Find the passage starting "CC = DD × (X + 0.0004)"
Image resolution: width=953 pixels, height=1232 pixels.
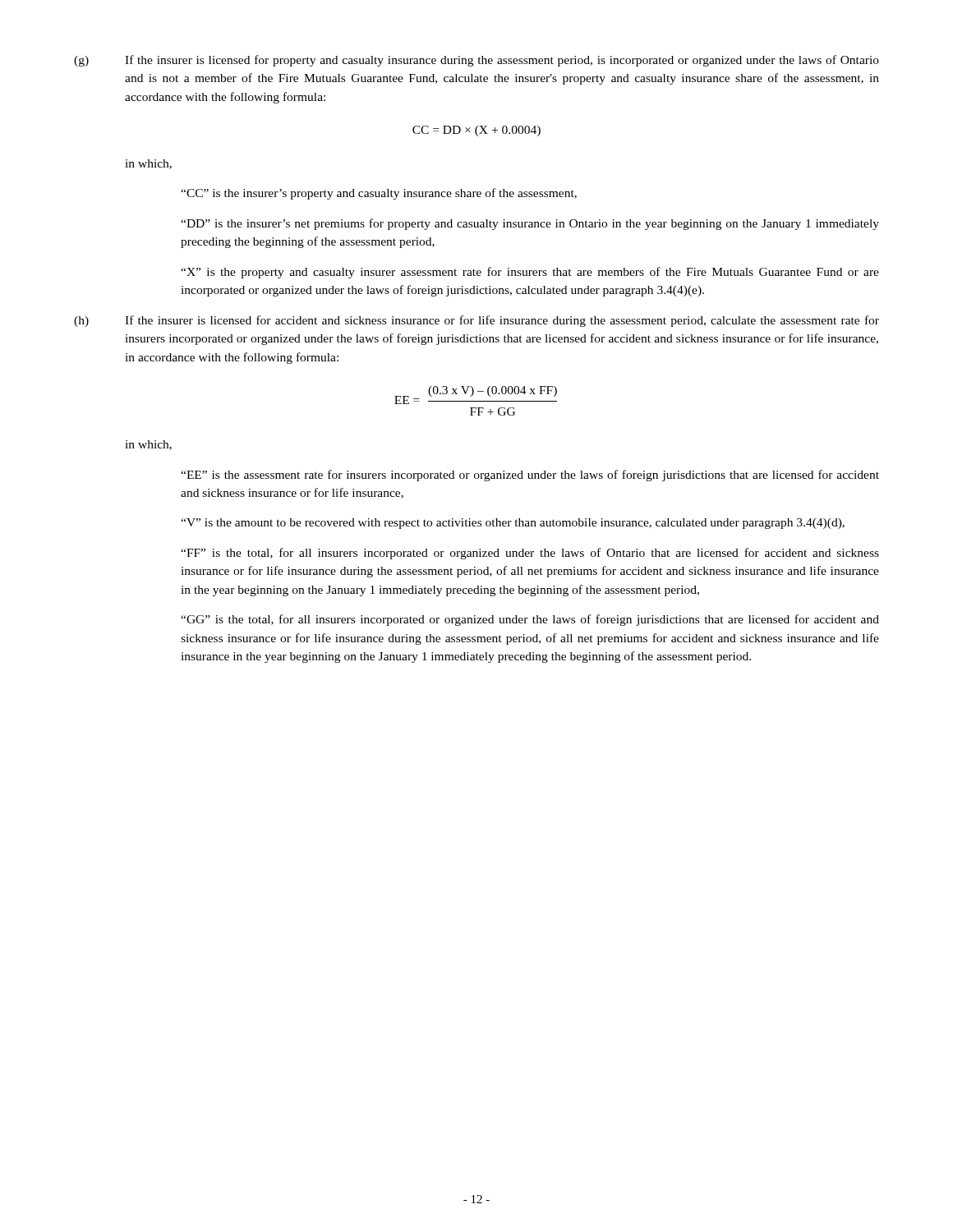click(x=476, y=130)
